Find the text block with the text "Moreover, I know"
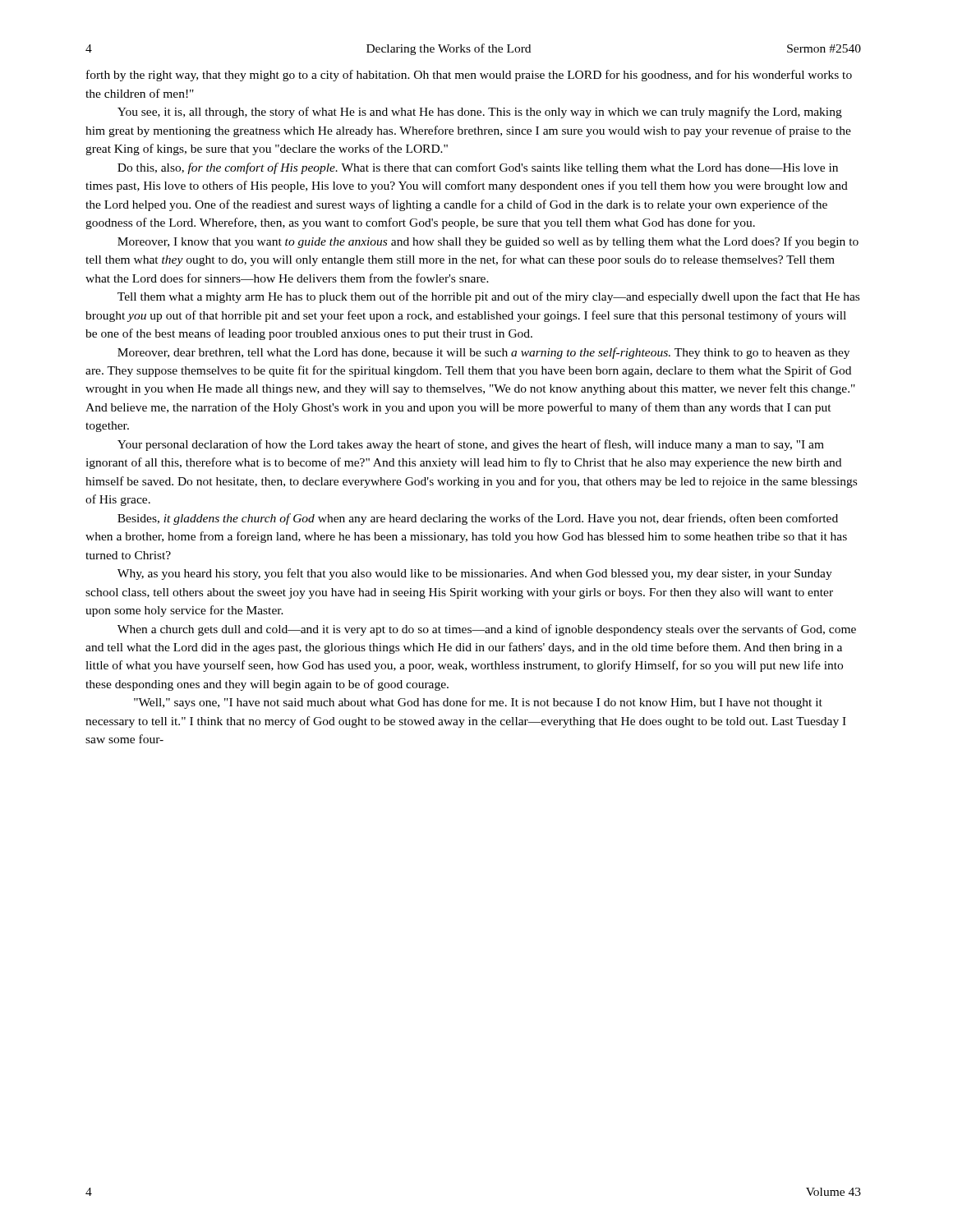Viewport: 953px width, 1232px height. [472, 259]
